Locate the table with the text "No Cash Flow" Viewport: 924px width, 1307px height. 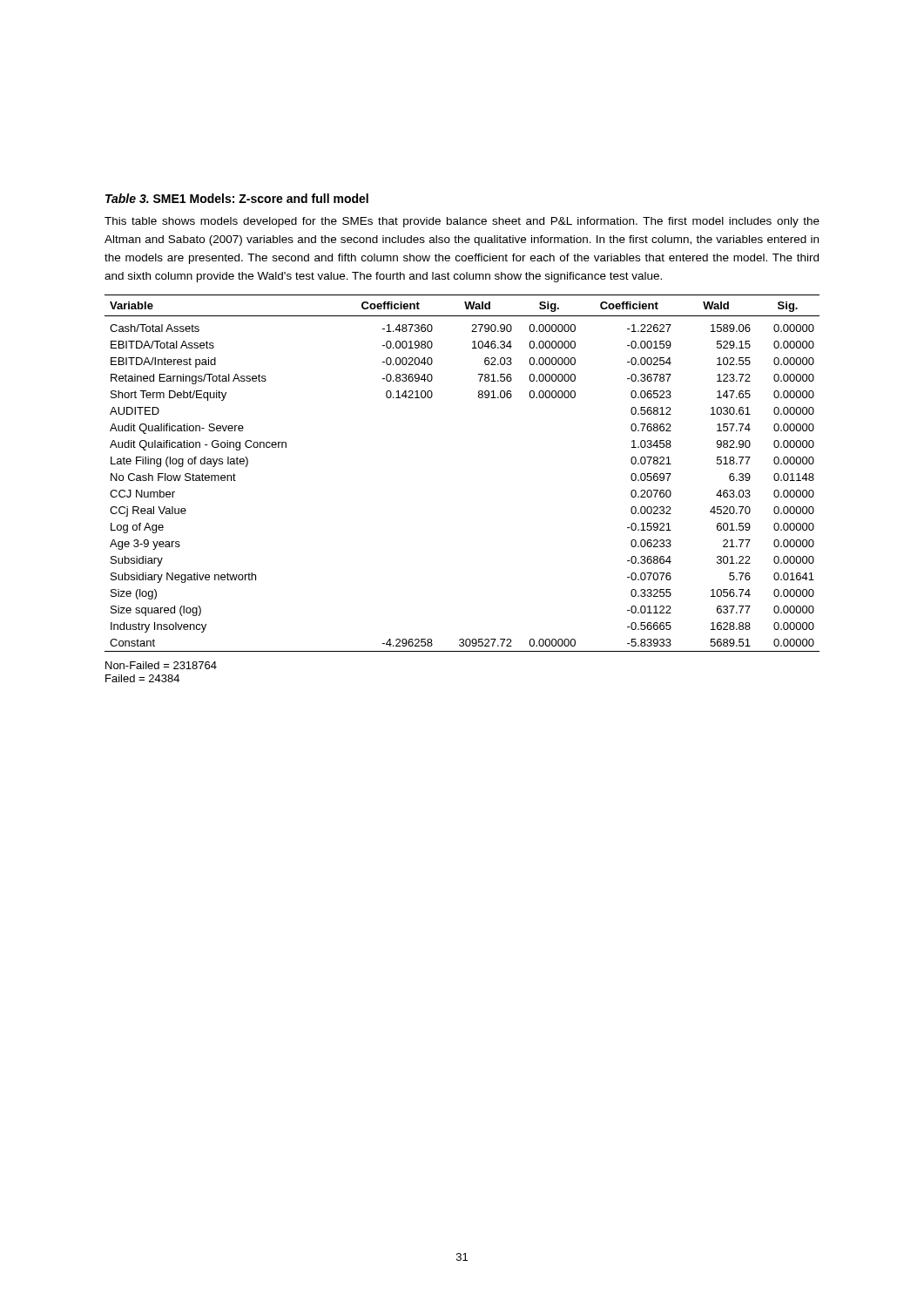[x=462, y=489]
